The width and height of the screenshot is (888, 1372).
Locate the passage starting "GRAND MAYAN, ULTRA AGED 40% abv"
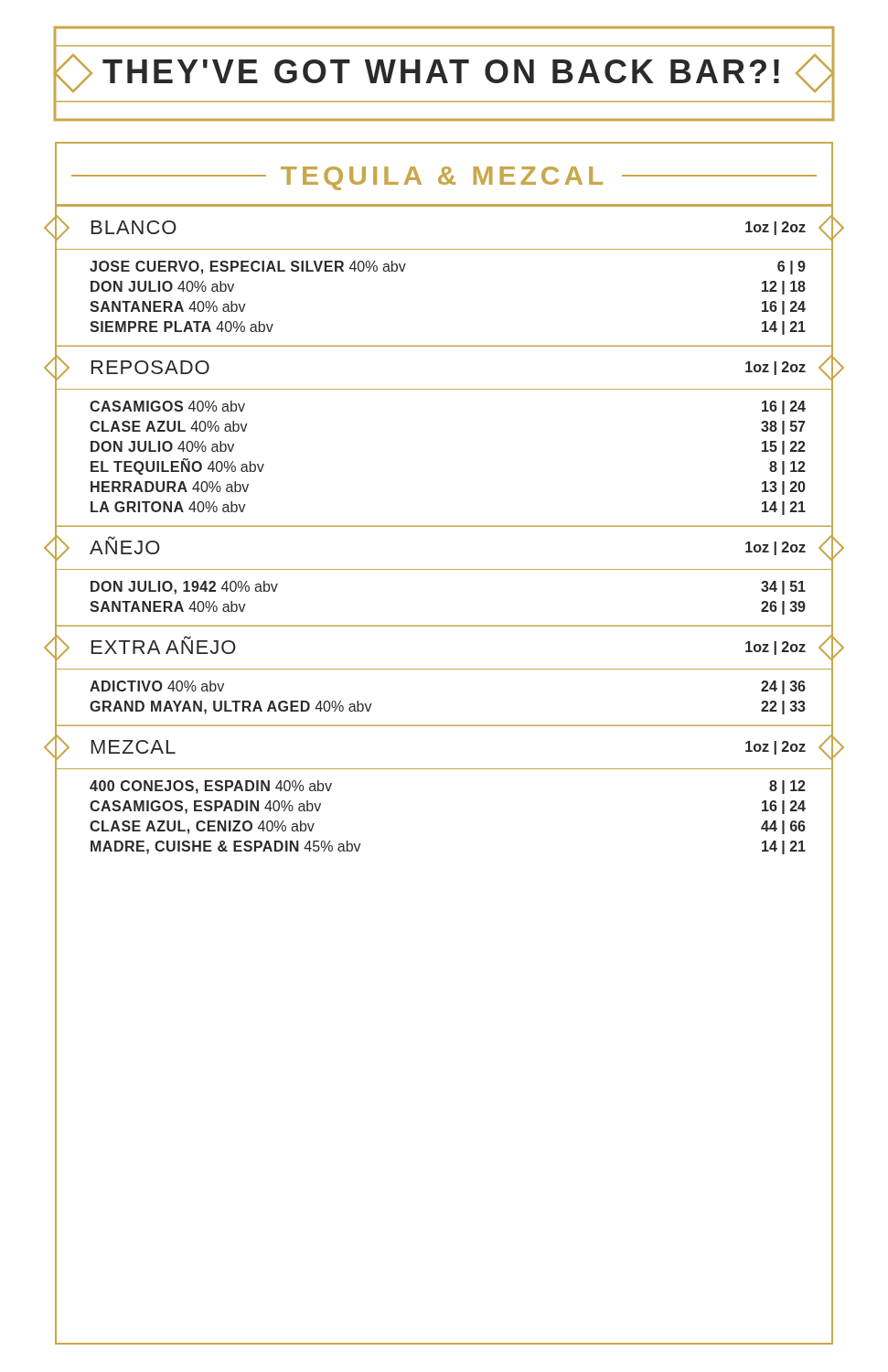(x=232, y=710)
